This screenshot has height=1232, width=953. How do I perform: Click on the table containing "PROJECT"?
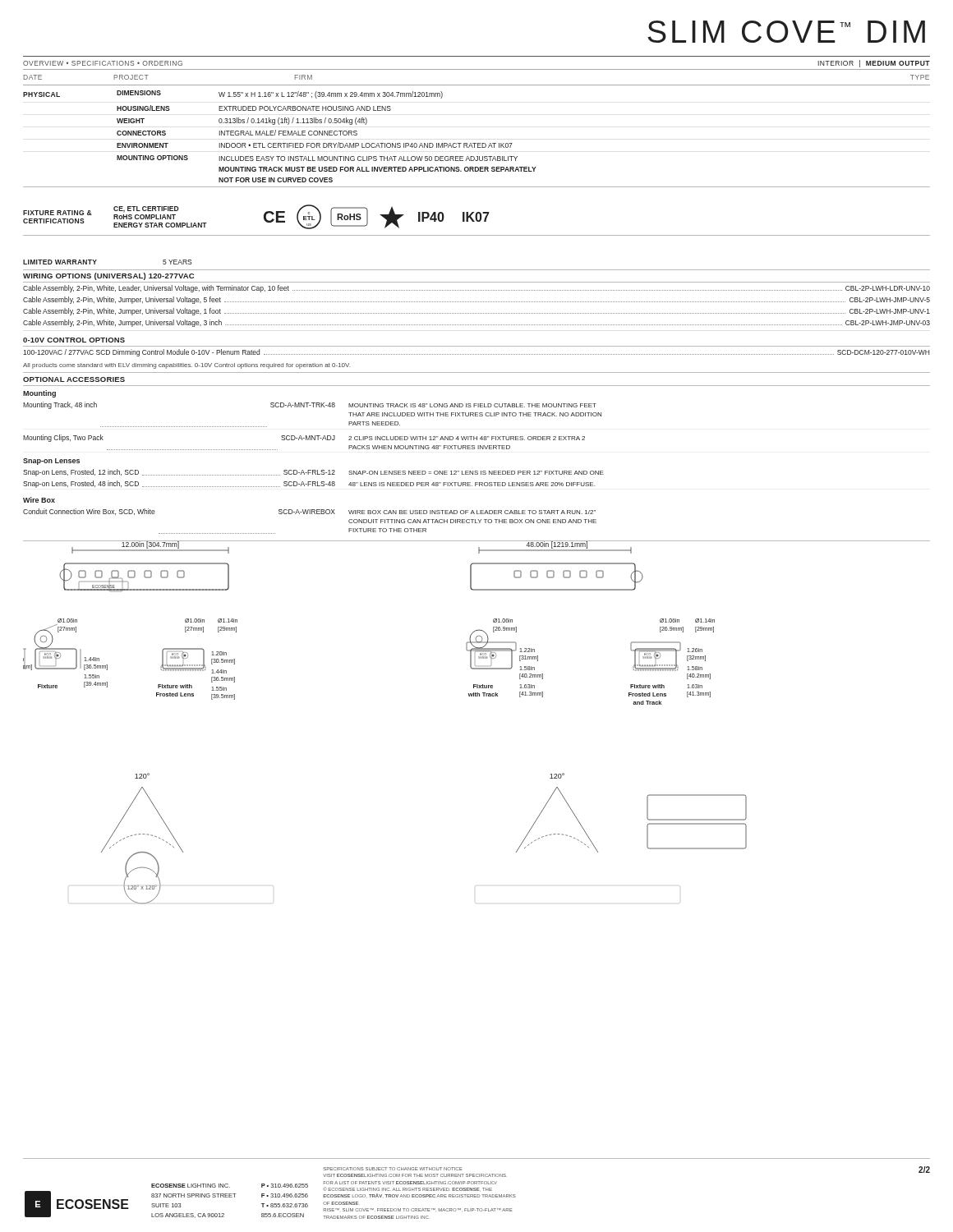coord(476,77)
